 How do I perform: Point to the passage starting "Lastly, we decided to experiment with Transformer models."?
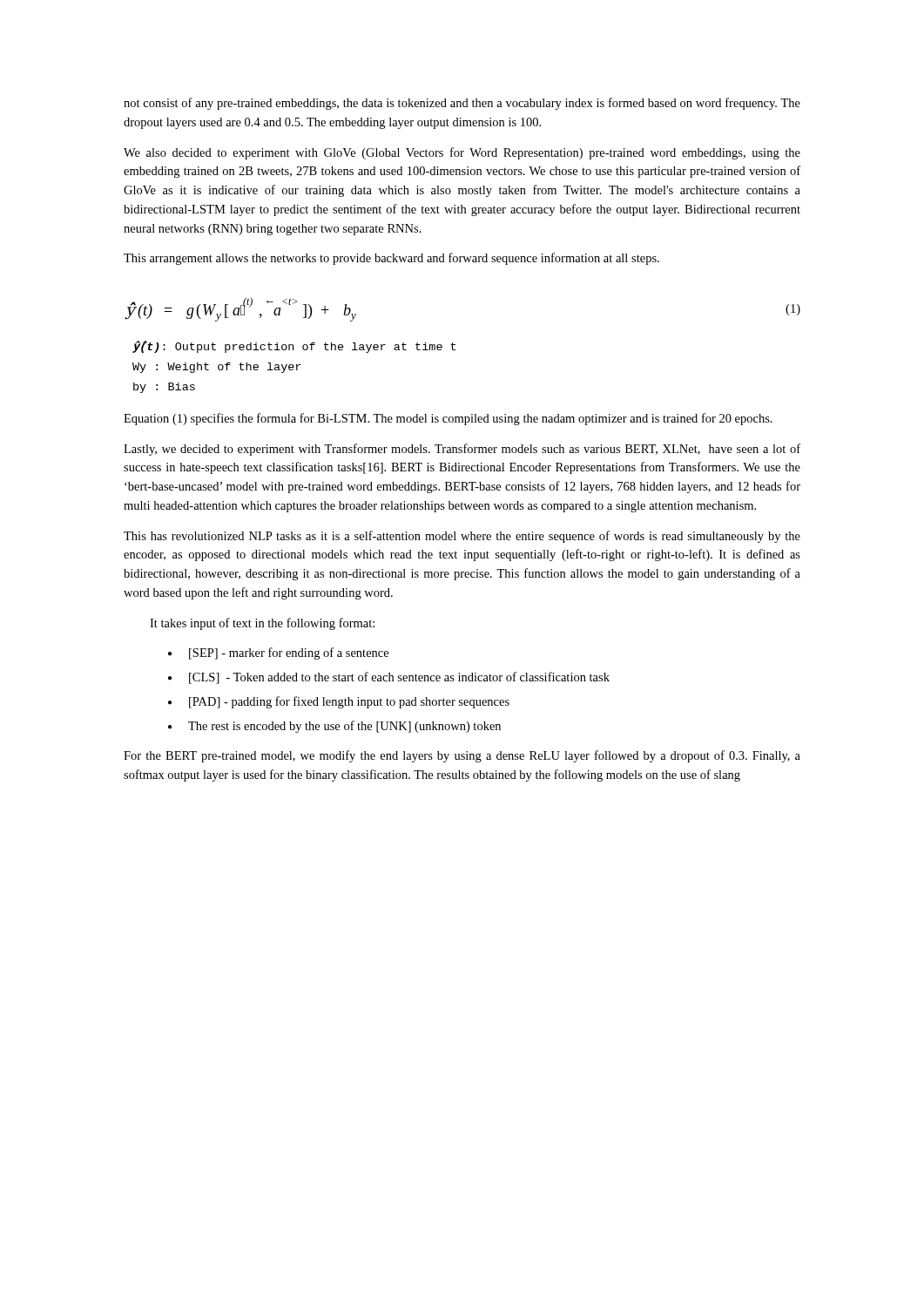462,478
